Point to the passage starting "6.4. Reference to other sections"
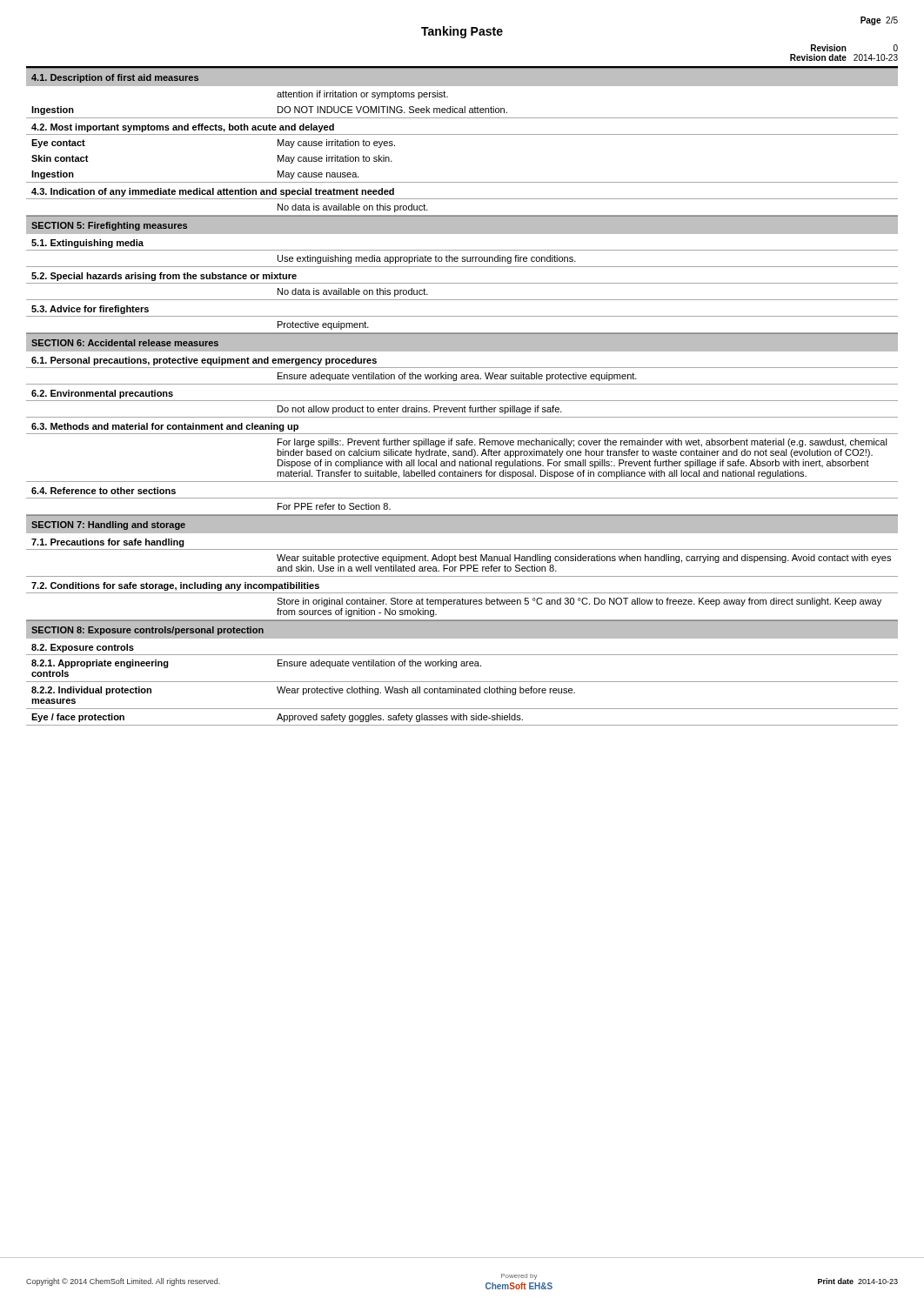924x1305 pixels. pos(104,491)
